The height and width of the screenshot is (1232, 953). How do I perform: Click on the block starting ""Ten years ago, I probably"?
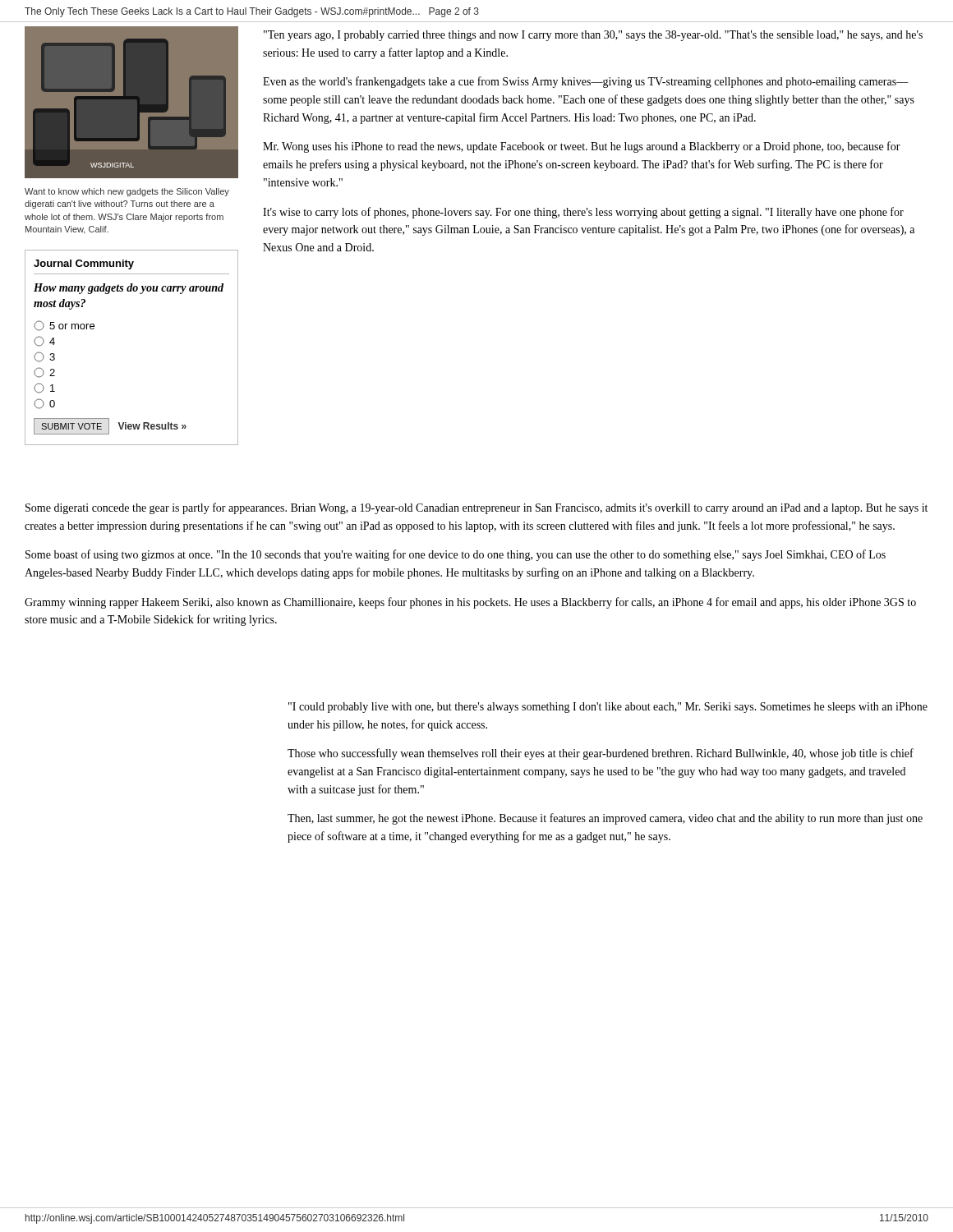coord(593,44)
